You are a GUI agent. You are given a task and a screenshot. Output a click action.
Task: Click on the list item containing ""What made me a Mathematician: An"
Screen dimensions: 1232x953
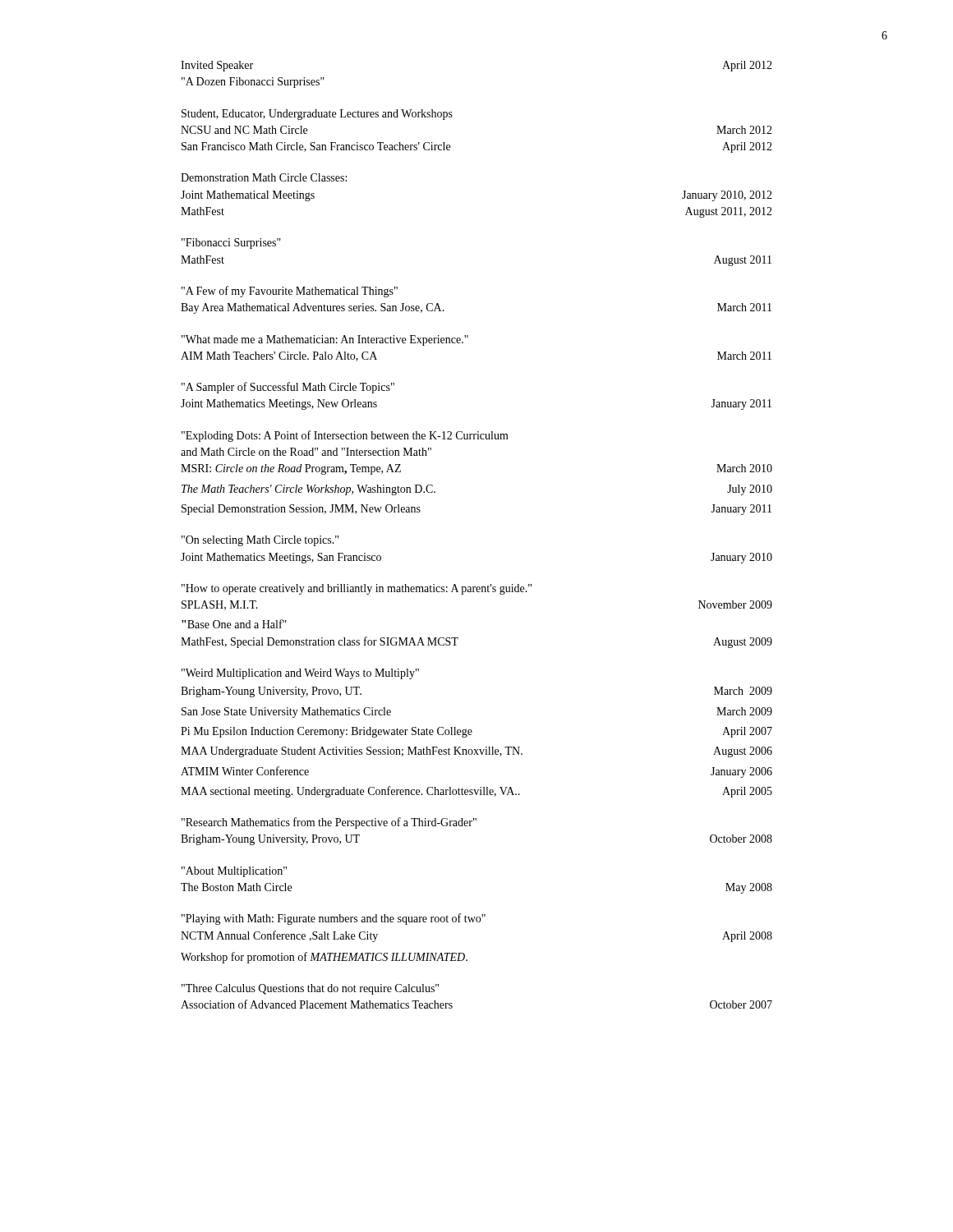pos(325,340)
